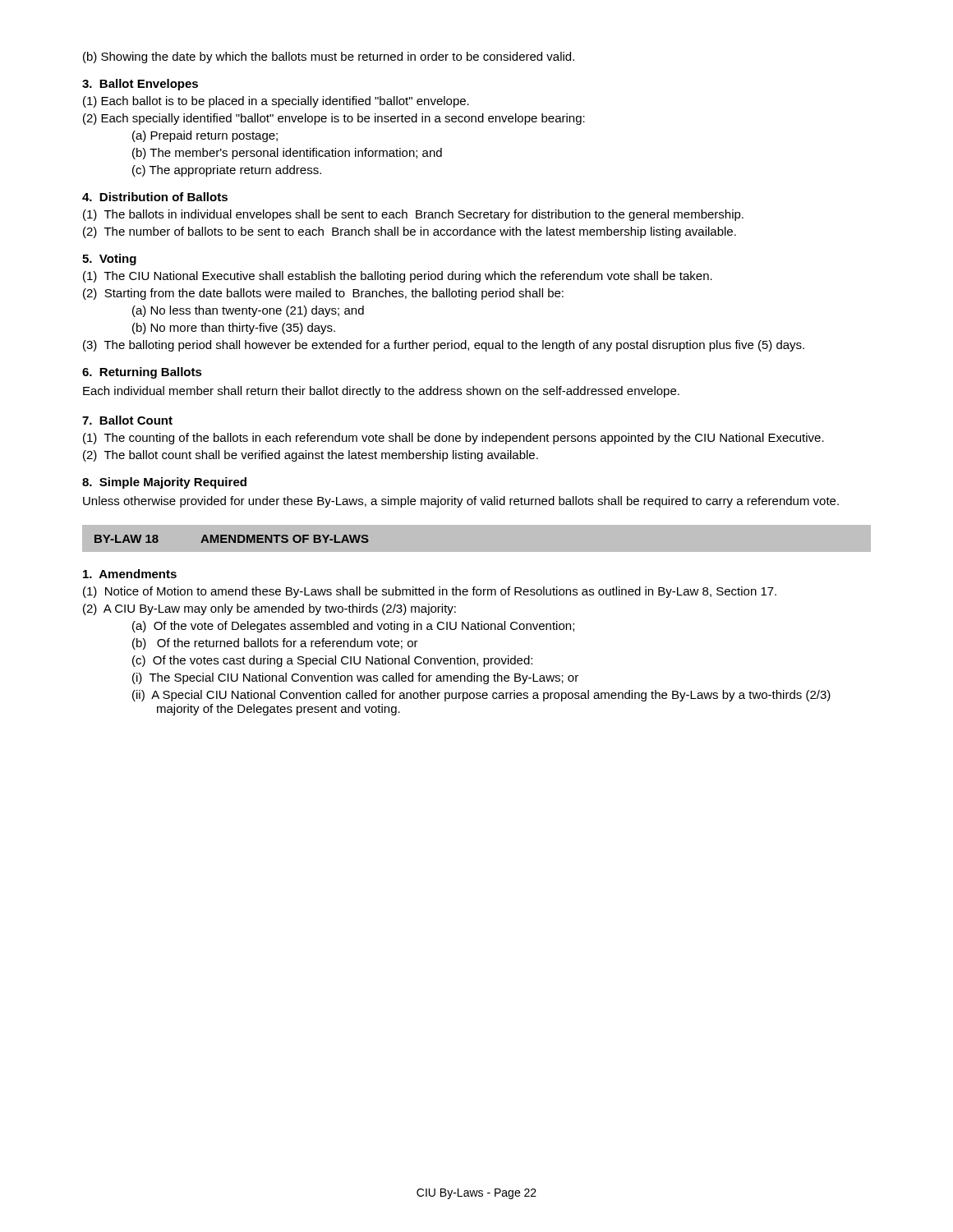The height and width of the screenshot is (1232, 953).
Task: Select the region starting "(2) A CIU By-Law may only be amended"
Action: (x=282, y=608)
